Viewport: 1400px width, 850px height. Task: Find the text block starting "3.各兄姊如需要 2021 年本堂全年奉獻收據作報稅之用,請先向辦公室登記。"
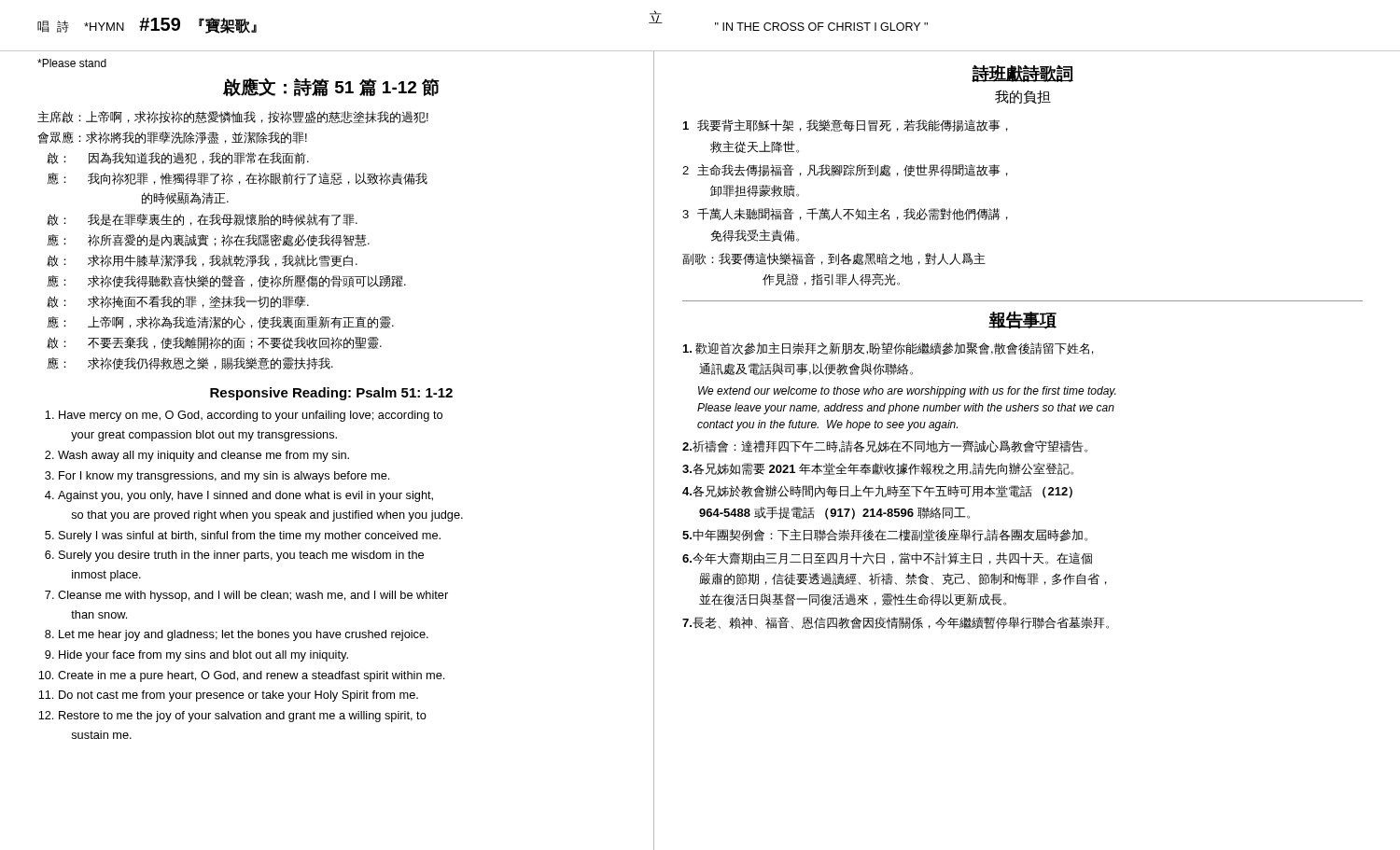tap(882, 469)
